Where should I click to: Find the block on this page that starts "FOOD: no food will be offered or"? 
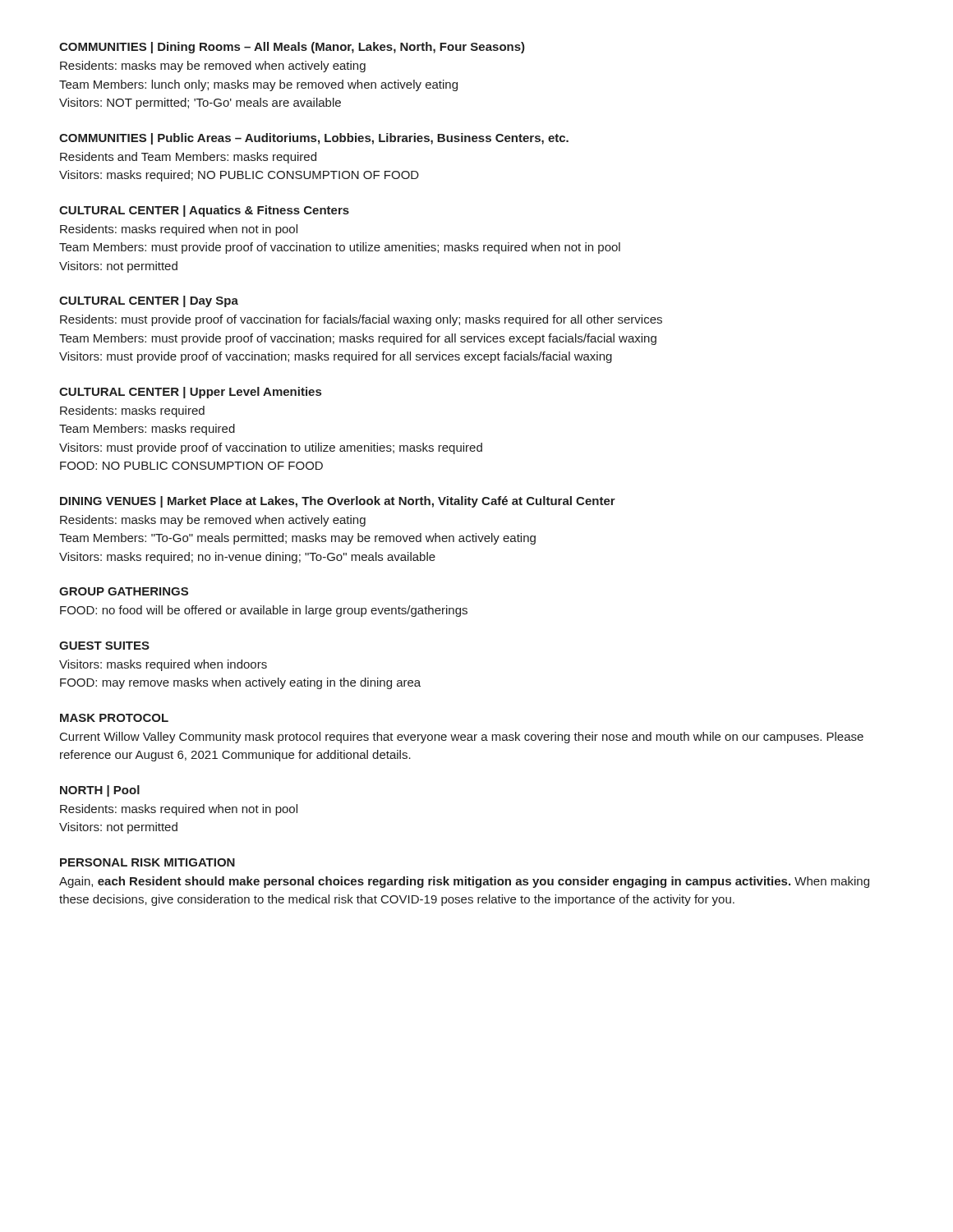click(x=264, y=610)
